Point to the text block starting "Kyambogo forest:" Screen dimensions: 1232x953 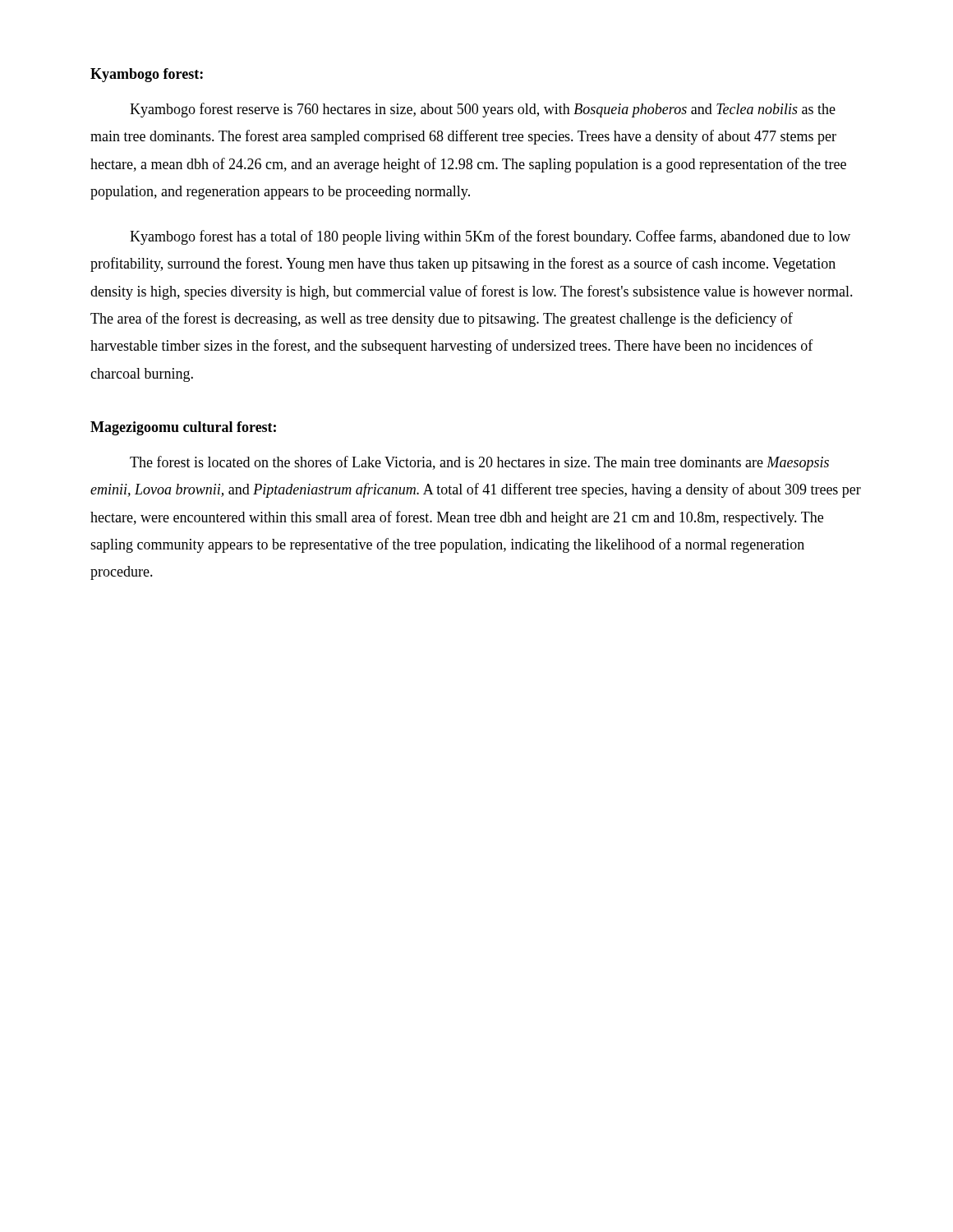(147, 74)
